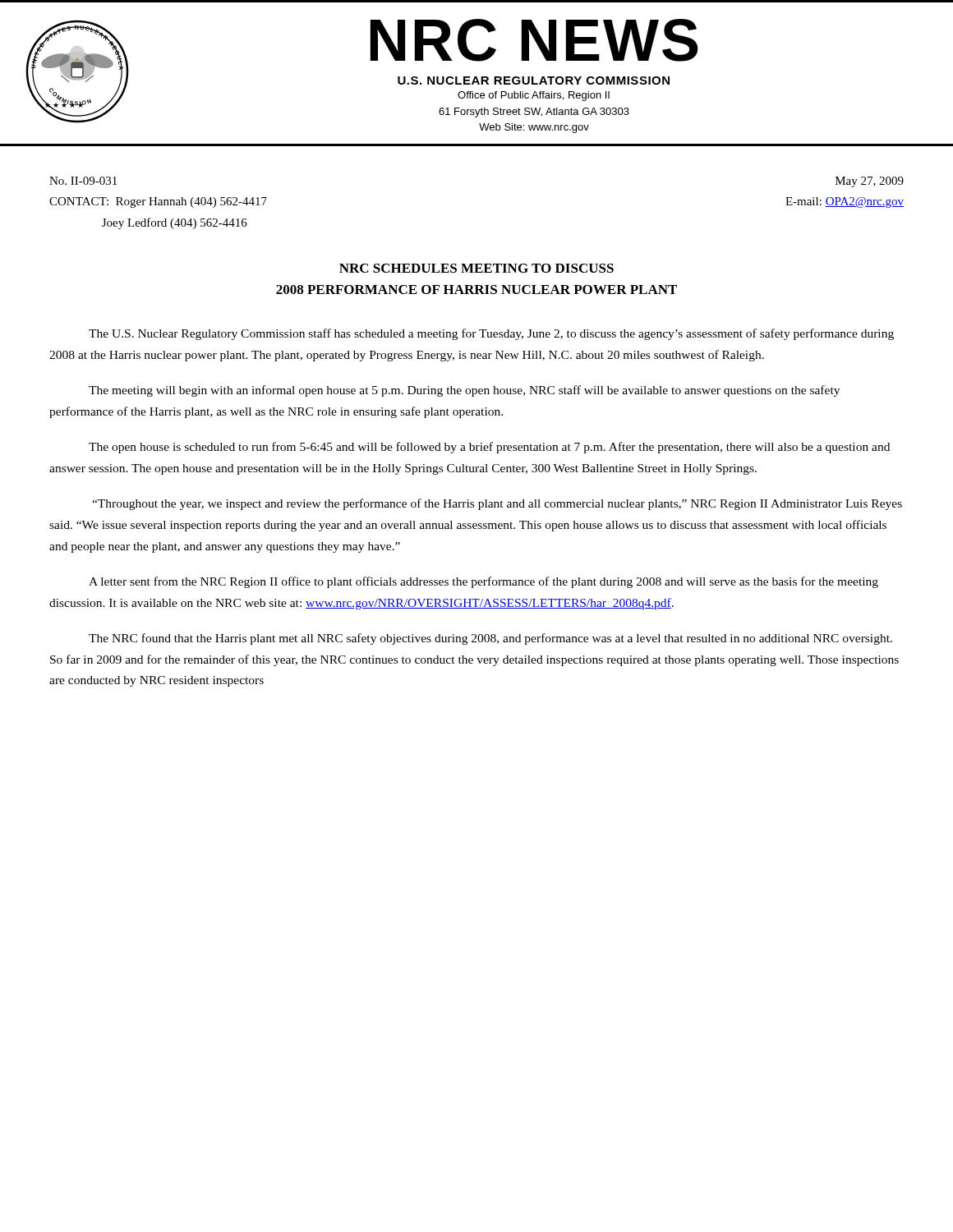This screenshot has width=953, height=1232.
Task: Locate the title that opens with "NRC SCHEDULES MEETING TO DISCUSS 2008 PERFORMANCE OF"
Action: (x=476, y=279)
